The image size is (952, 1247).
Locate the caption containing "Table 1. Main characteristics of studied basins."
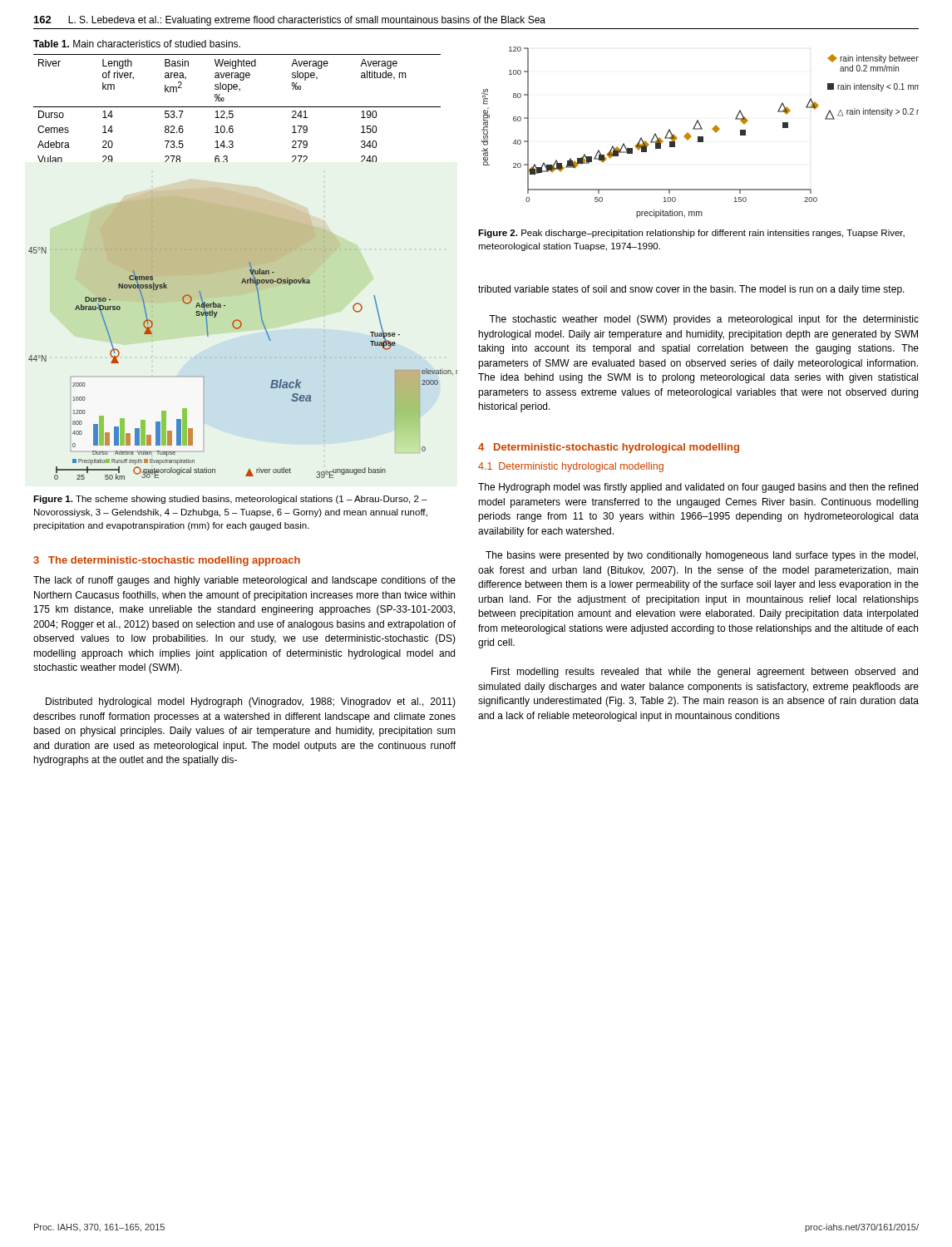(x=137, y=44)
